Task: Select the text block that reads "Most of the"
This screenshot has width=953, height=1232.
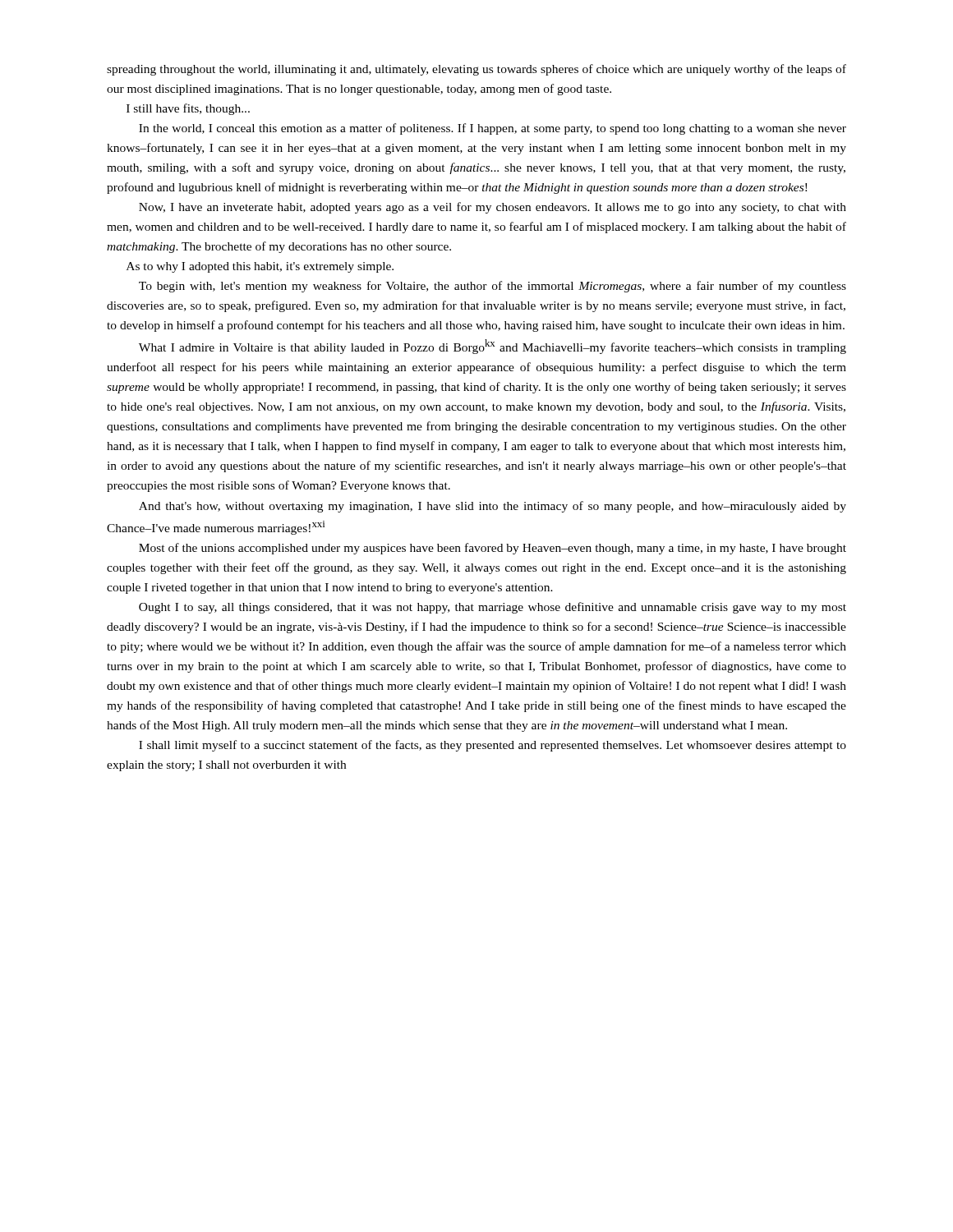Action: pos(476,567)
